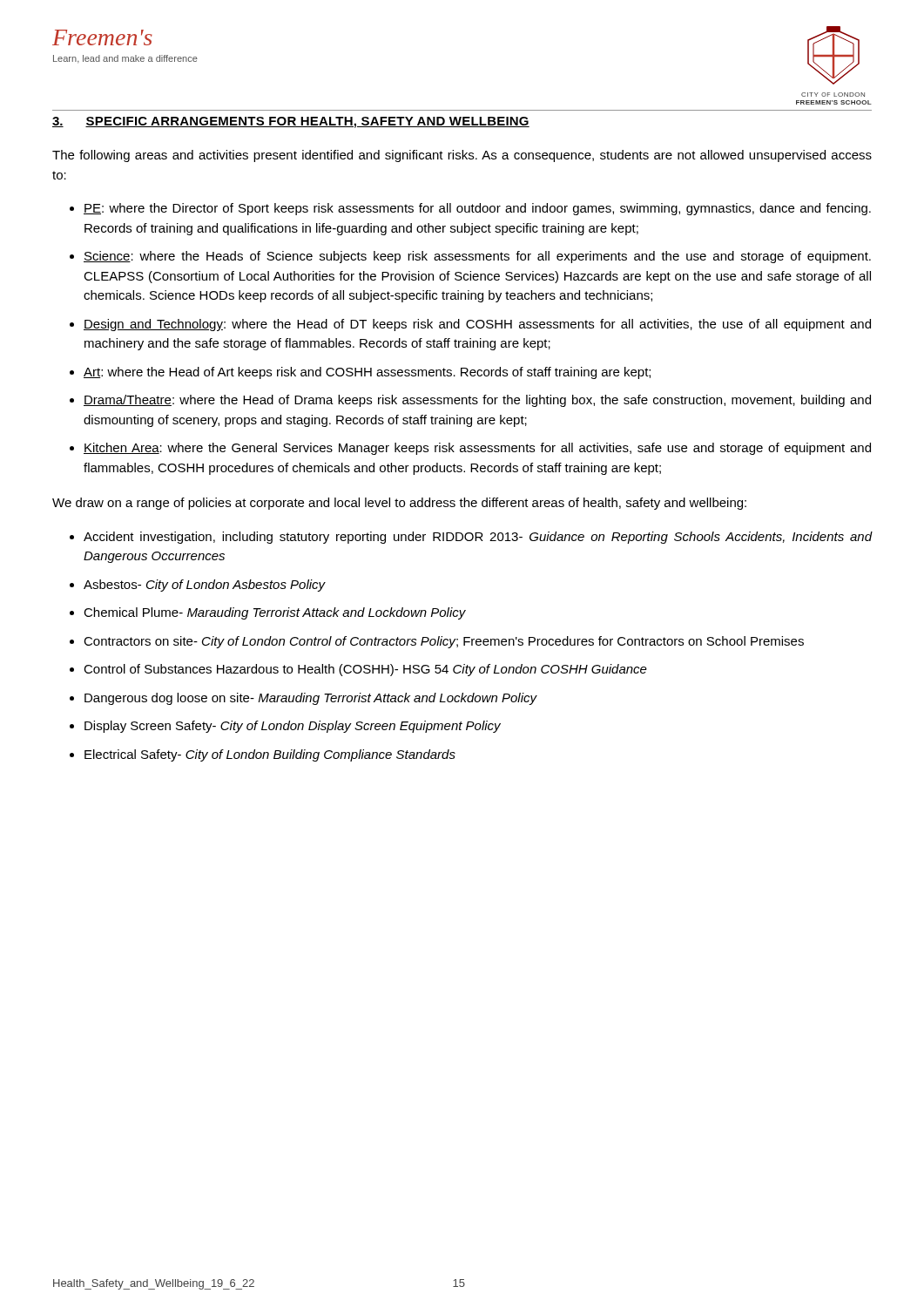Point to the text starting "Science: where the Heads of Science subjects"
Viewport: 924px width, 1307px height.
click(478, 275)
